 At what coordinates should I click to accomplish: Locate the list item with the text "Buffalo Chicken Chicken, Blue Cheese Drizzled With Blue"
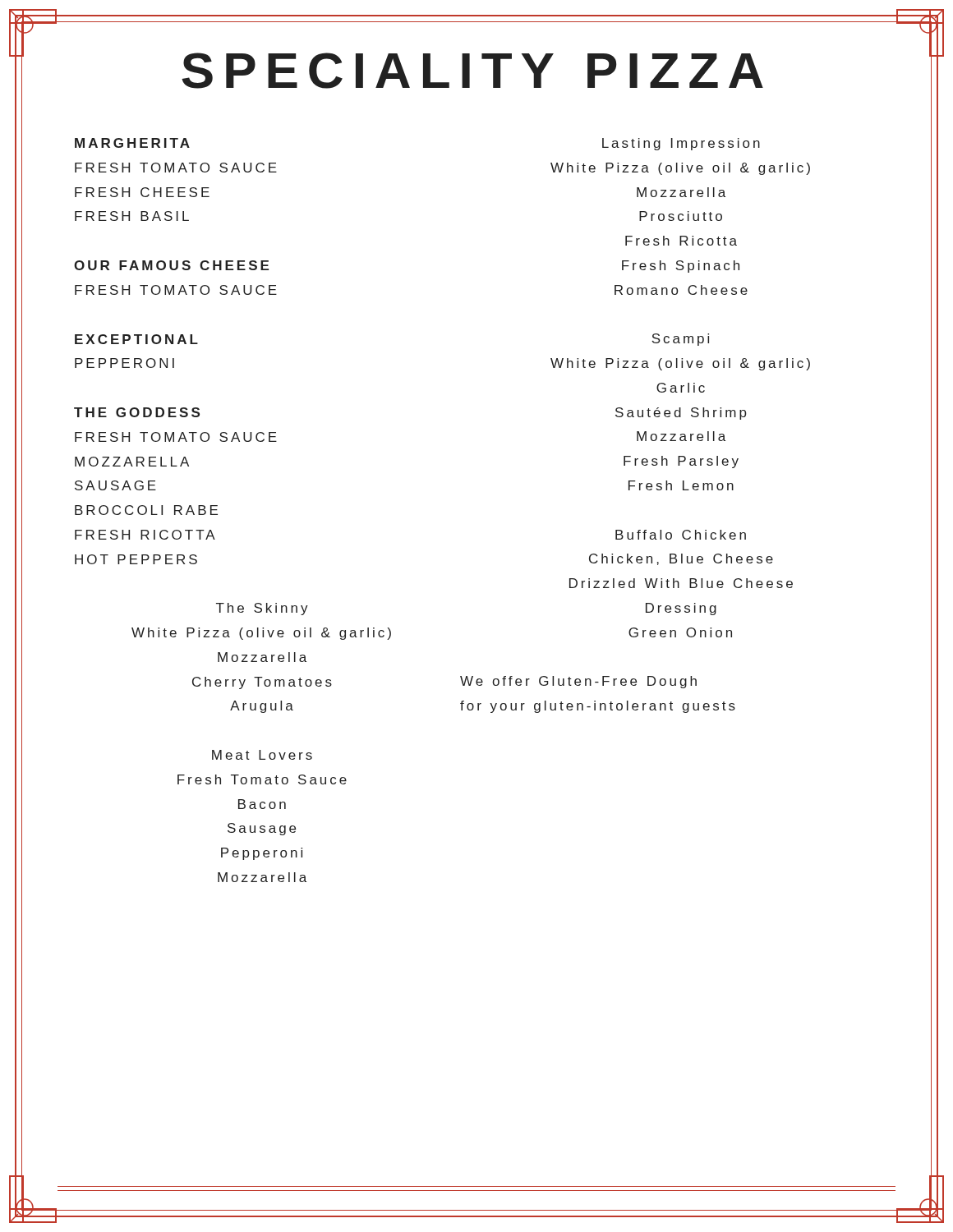[x=682, y=584]
